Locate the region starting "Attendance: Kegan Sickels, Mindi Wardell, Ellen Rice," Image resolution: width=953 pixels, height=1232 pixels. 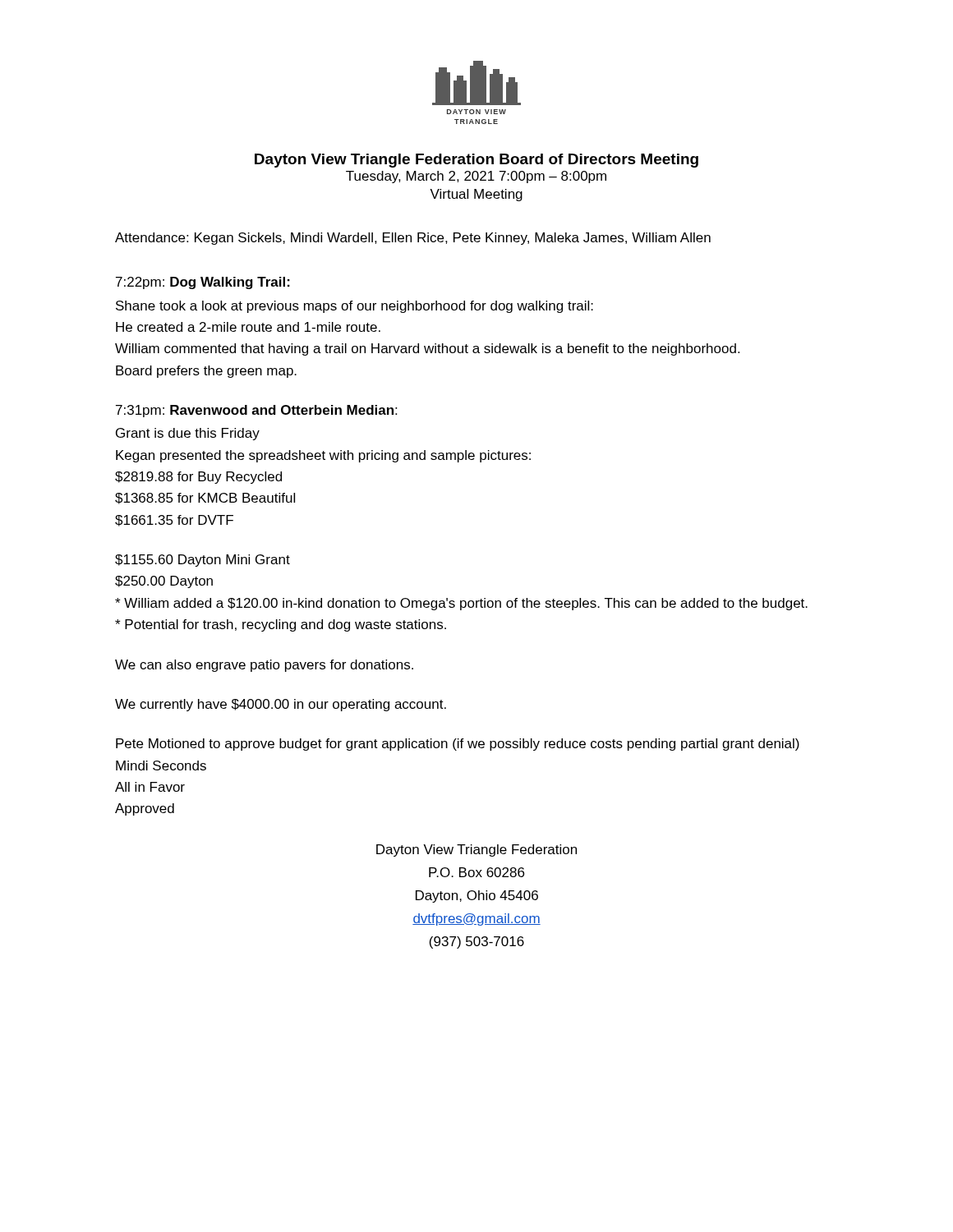[413, 238]
